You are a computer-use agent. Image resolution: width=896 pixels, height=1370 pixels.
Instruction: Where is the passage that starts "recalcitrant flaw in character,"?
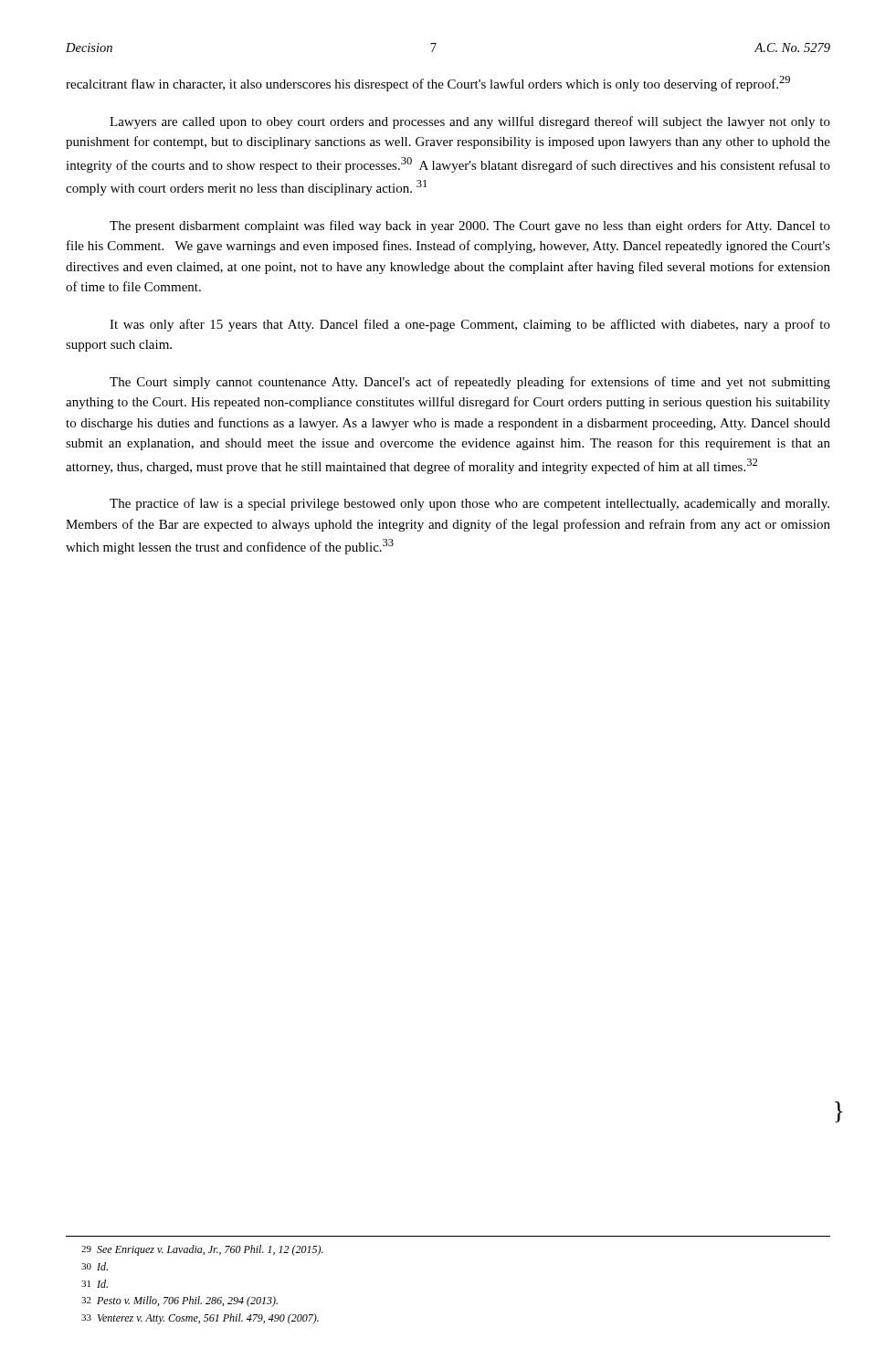(448, 83)
